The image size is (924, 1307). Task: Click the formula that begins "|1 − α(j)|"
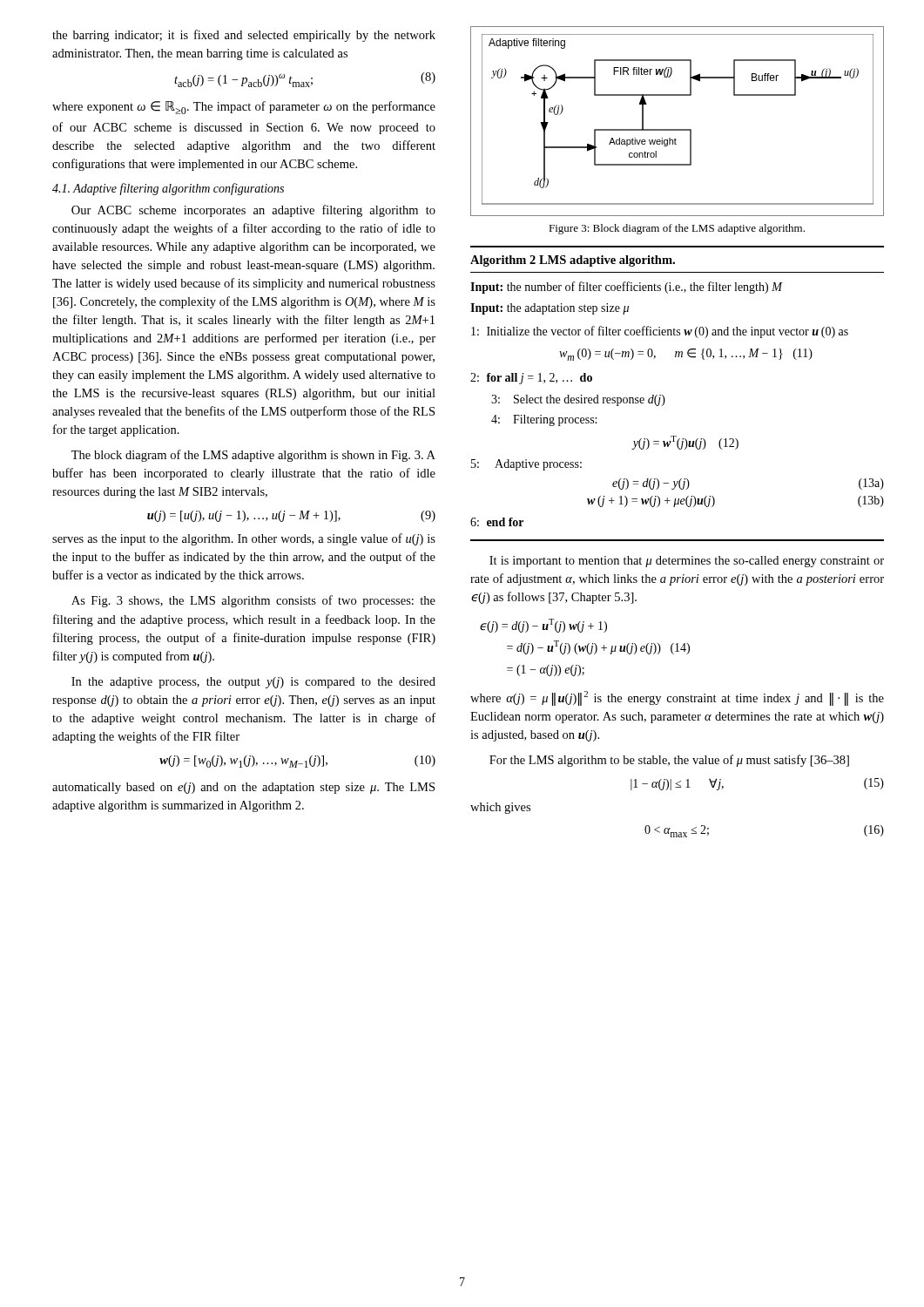coord(660,784)
